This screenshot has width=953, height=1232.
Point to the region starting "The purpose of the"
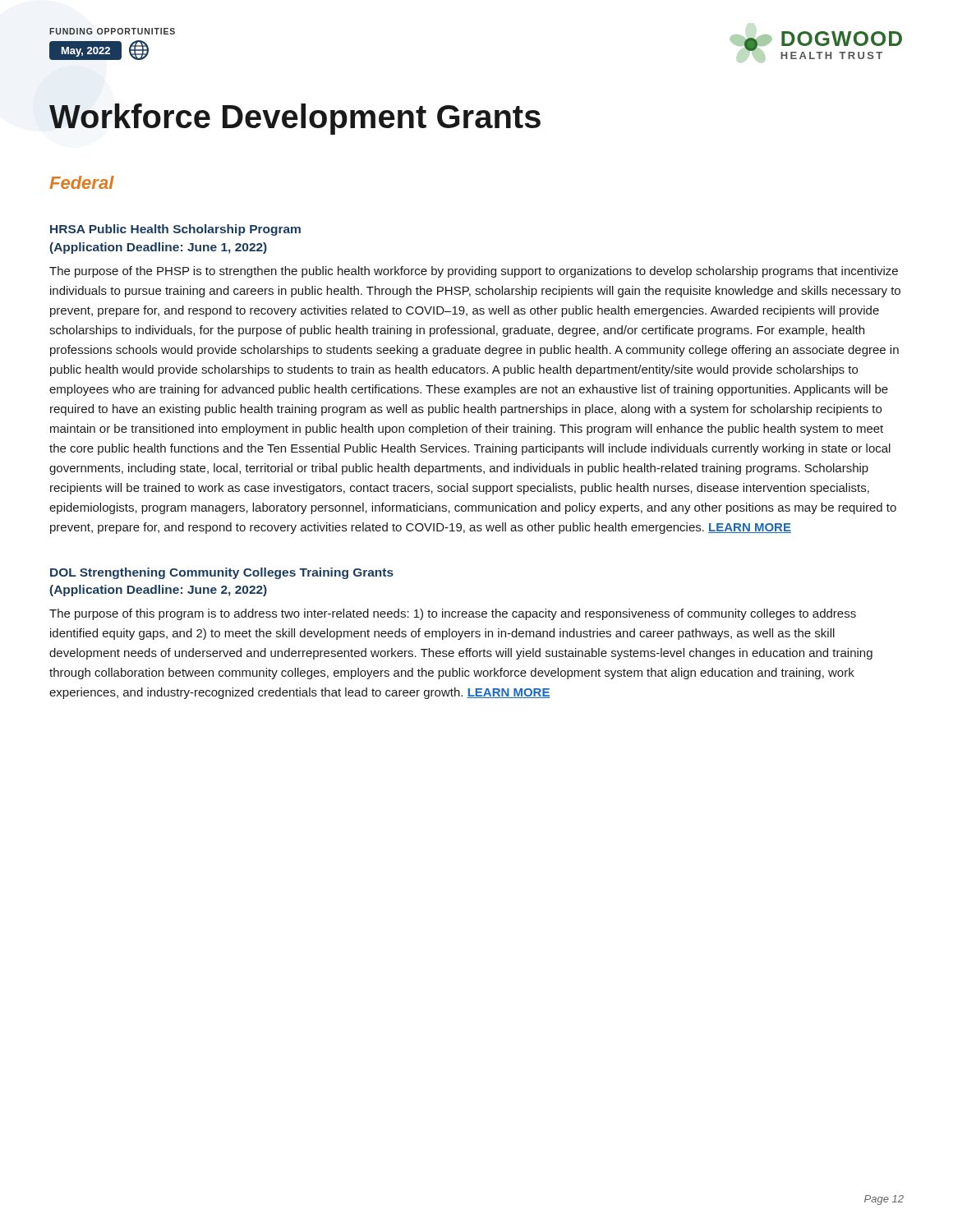476,399
